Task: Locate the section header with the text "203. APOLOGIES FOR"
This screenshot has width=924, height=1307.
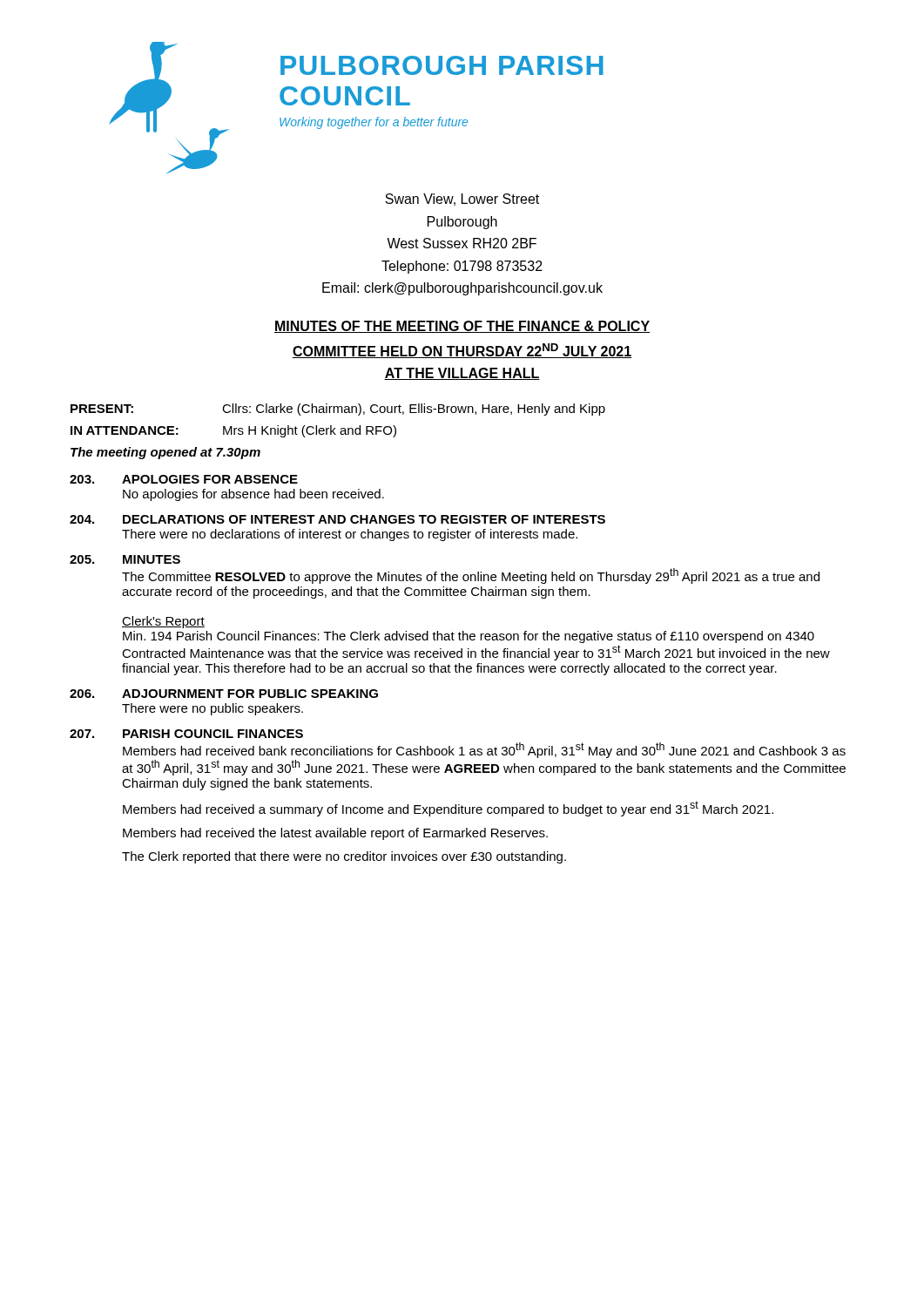Action: coord(184,479)
